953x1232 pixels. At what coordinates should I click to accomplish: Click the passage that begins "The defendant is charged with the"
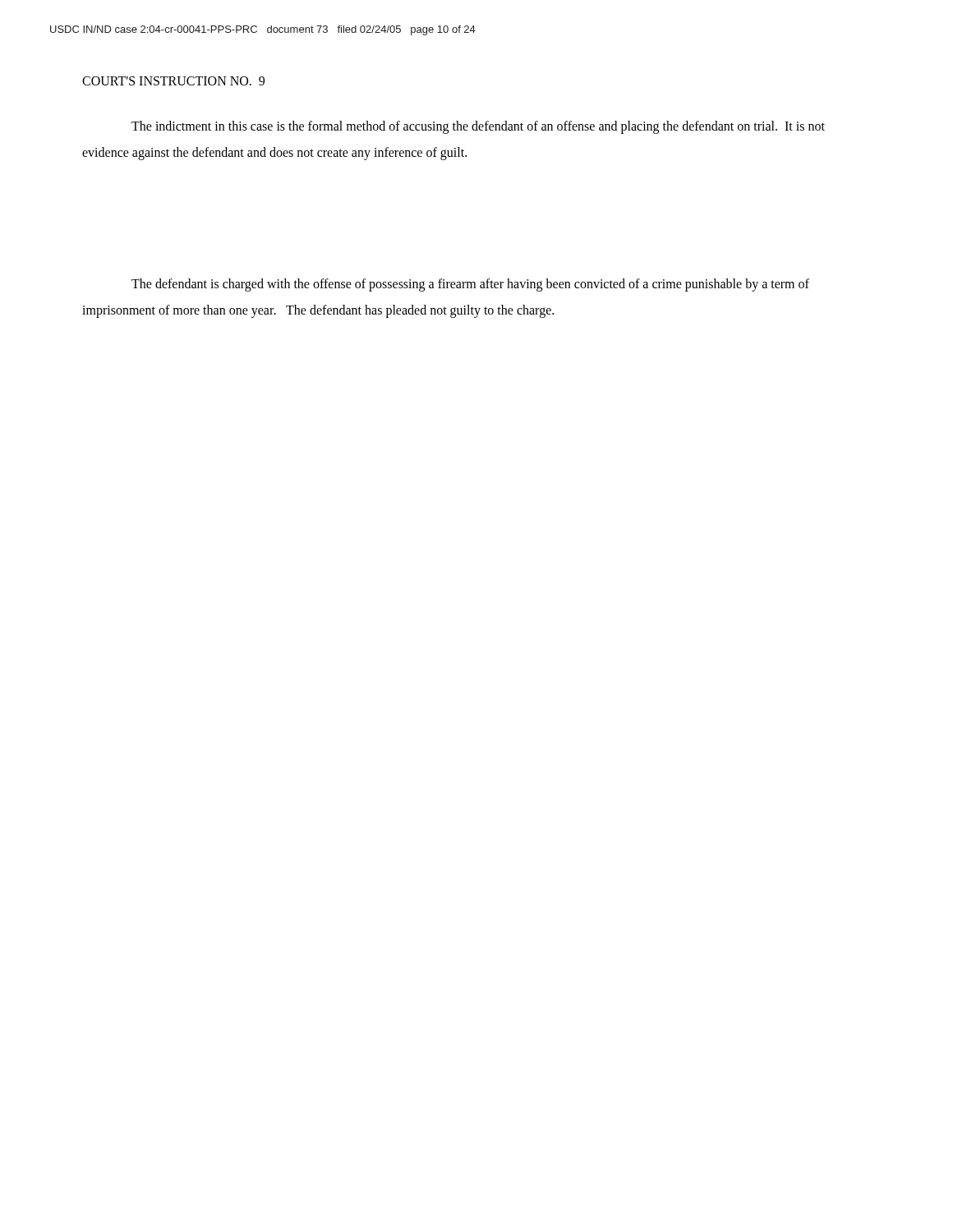pos(476,297)
